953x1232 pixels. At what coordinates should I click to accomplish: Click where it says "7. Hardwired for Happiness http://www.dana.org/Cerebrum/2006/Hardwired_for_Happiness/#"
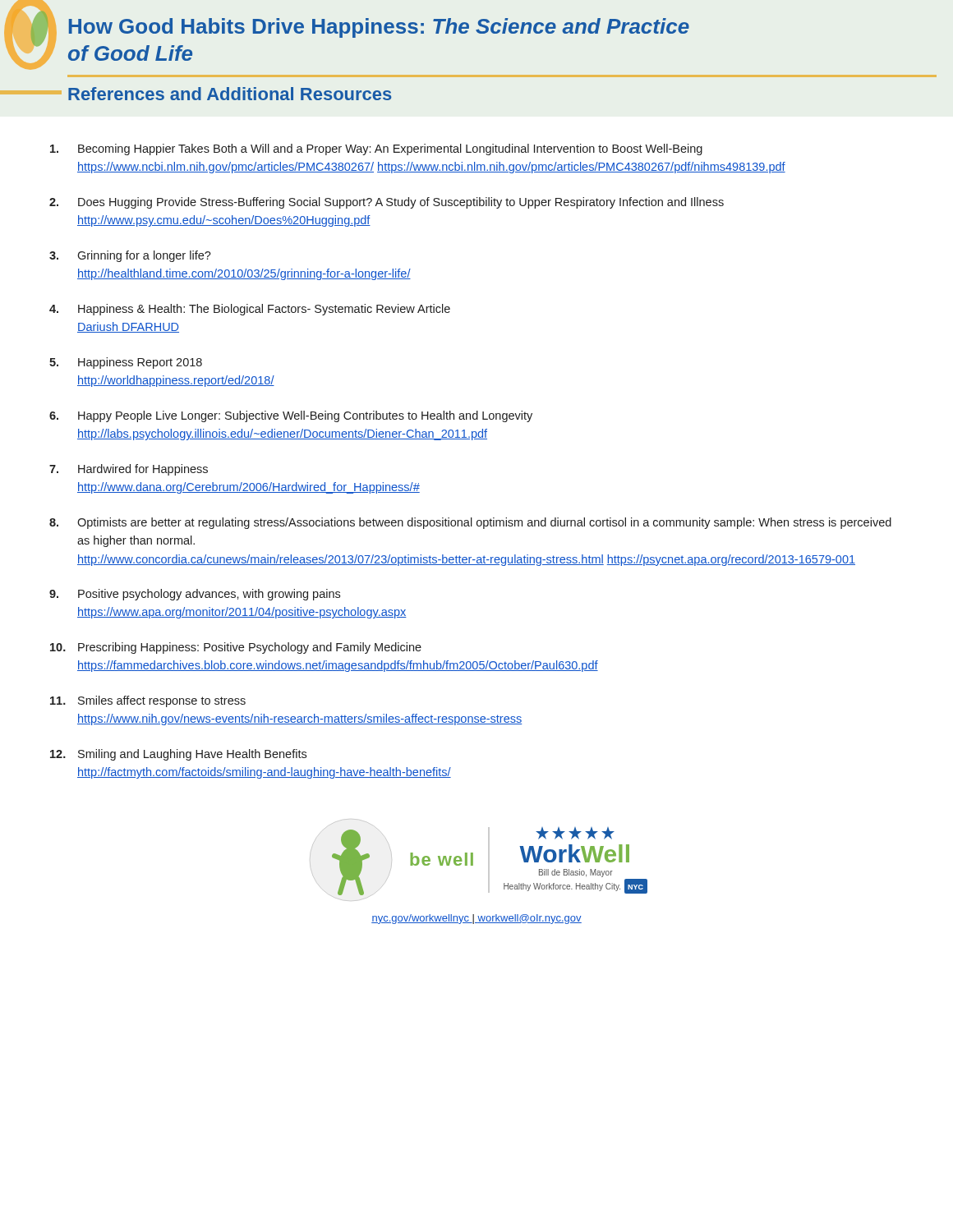[234, 478]
